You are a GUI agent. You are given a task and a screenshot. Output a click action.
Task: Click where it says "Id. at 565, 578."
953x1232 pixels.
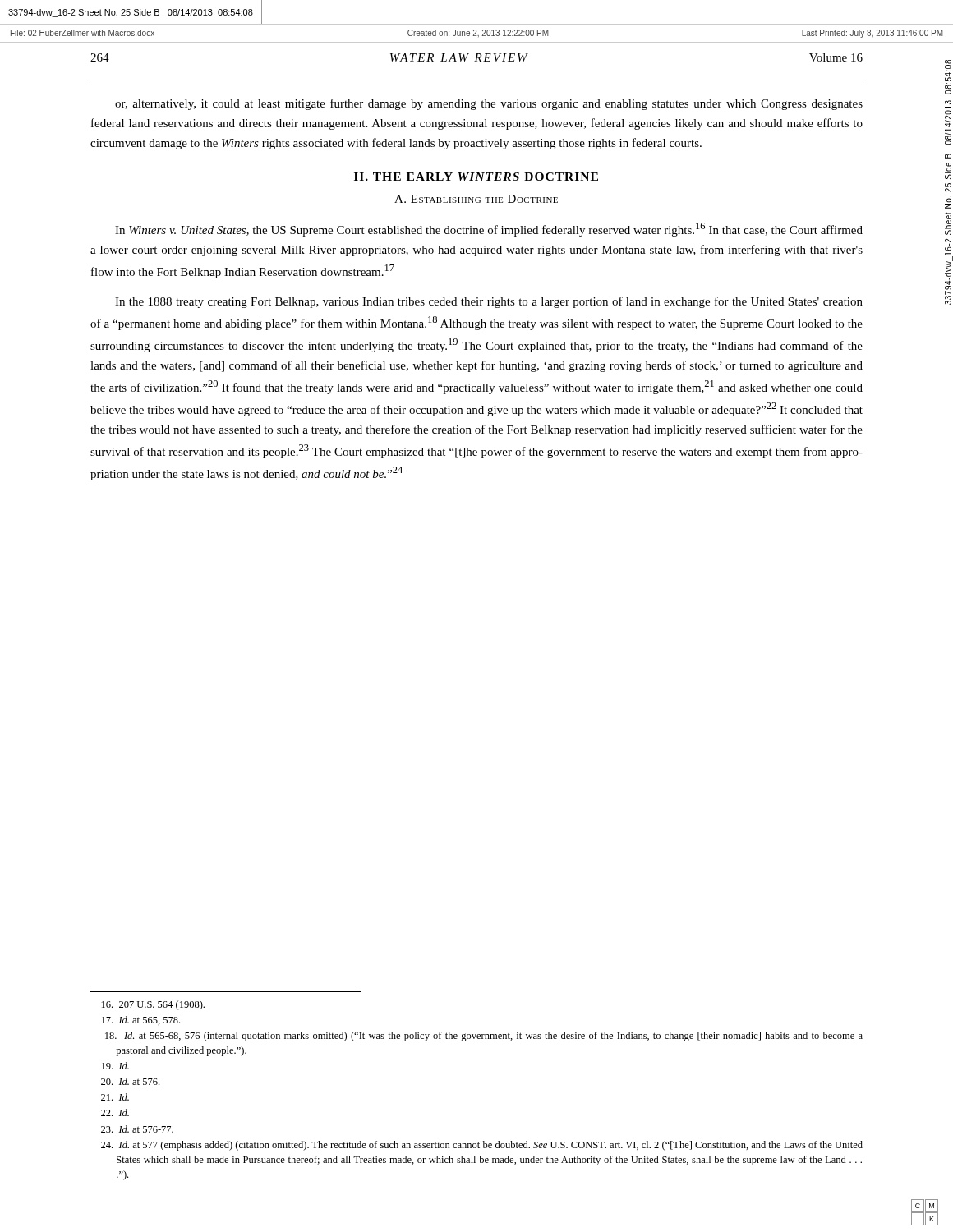136,1020
